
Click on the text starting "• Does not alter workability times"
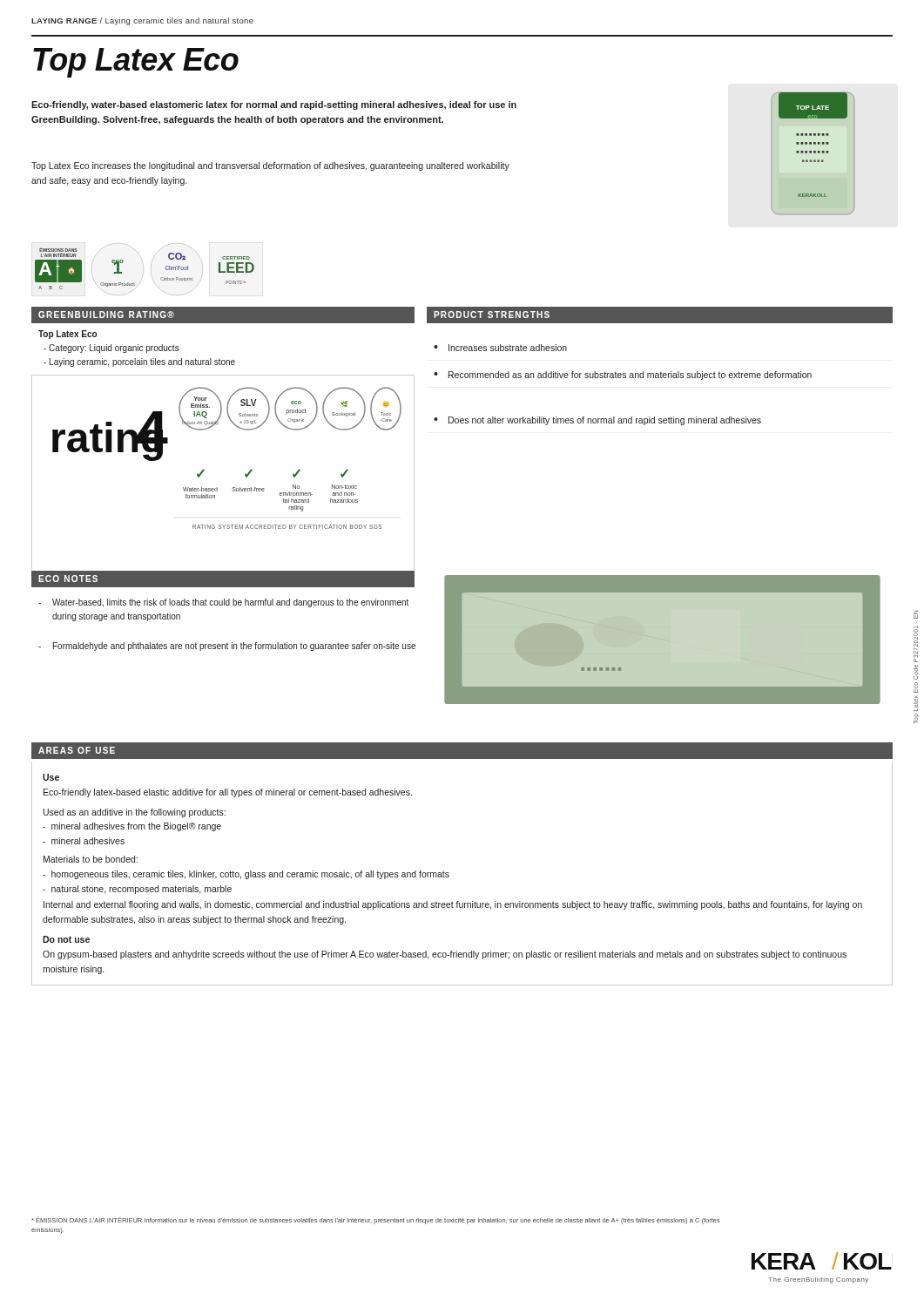click(x=597, y=420)
